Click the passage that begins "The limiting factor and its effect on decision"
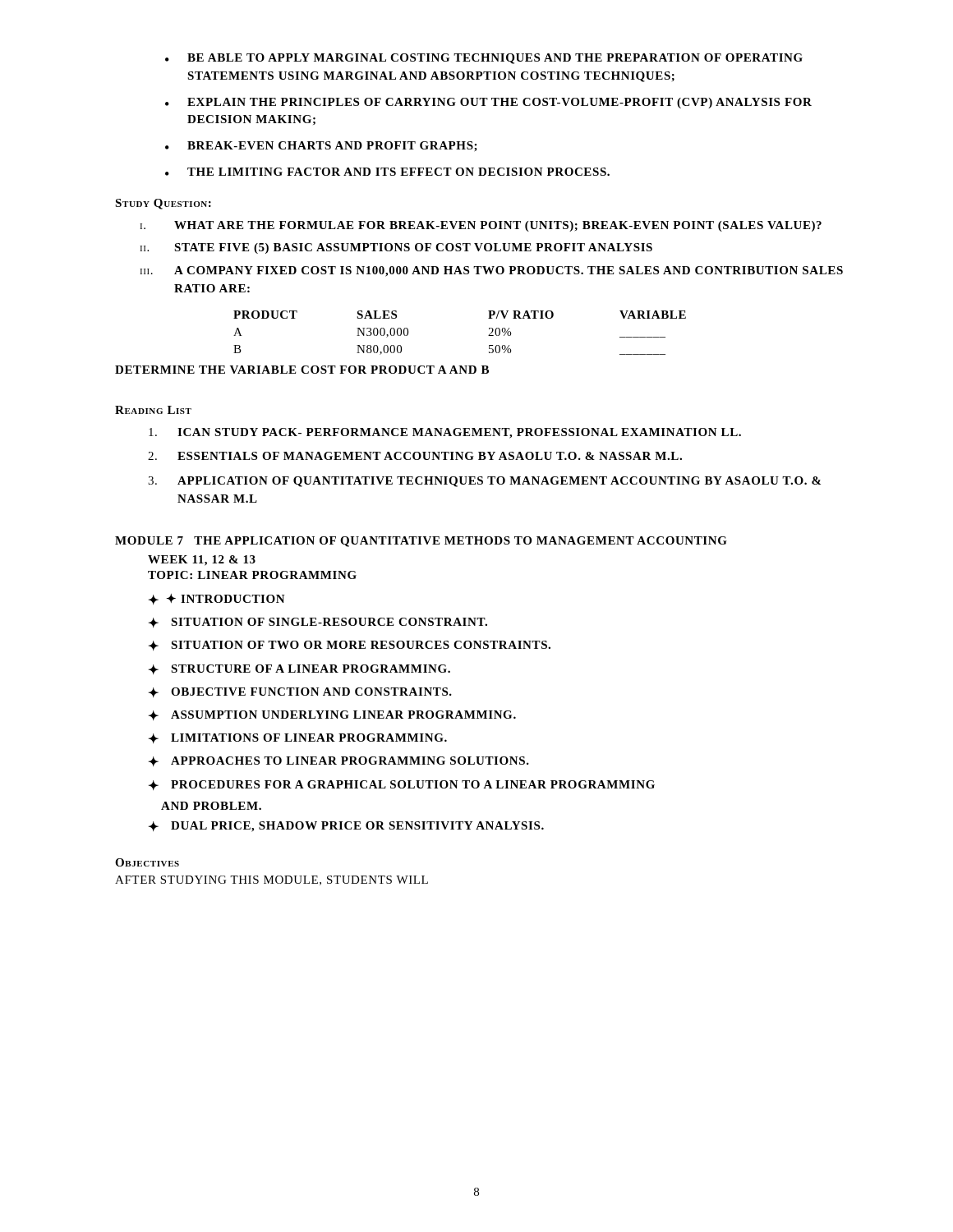 (399, 171)
